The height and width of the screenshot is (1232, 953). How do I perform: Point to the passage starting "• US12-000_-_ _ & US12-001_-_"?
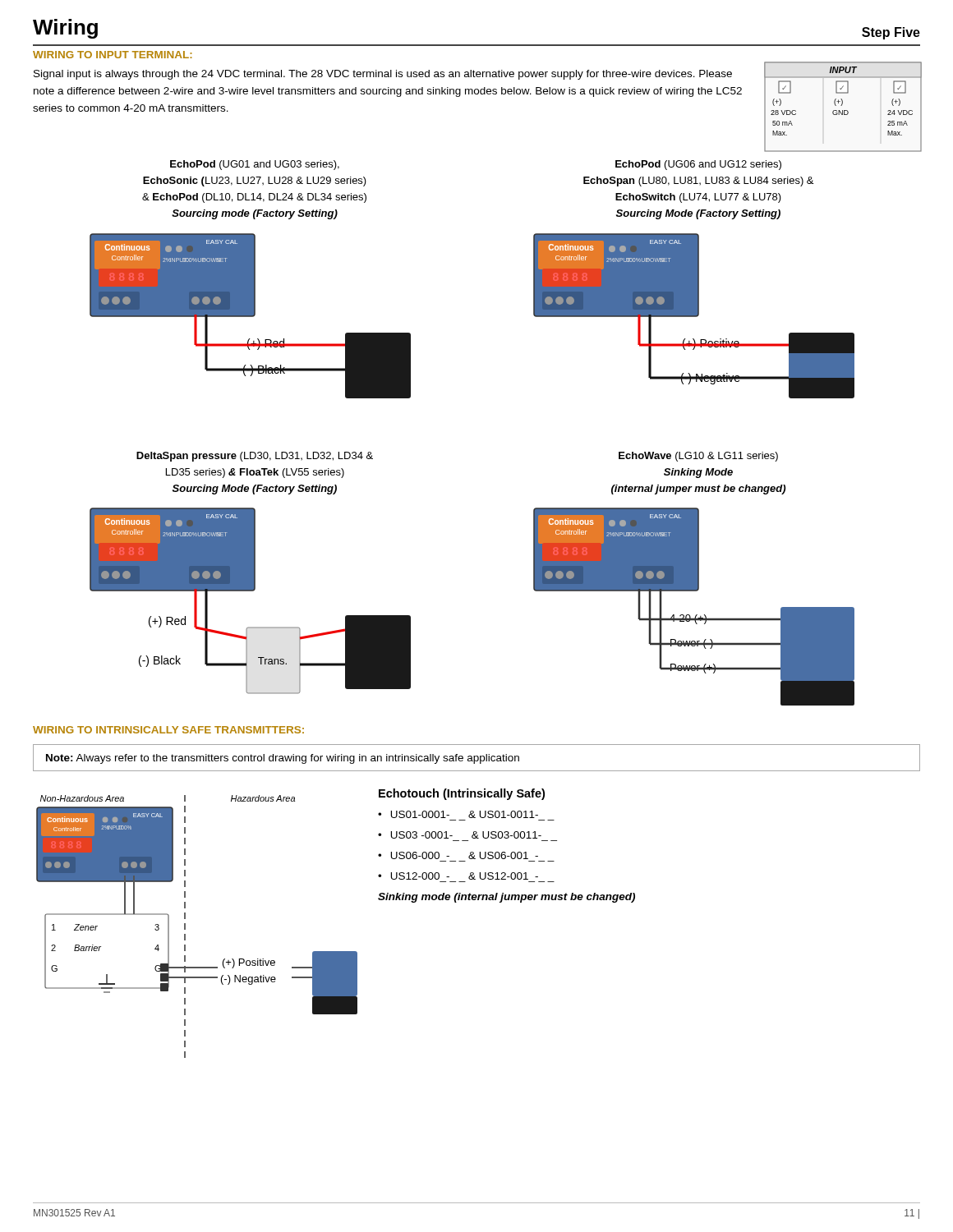pyautogui.click(x=466, y=876)
